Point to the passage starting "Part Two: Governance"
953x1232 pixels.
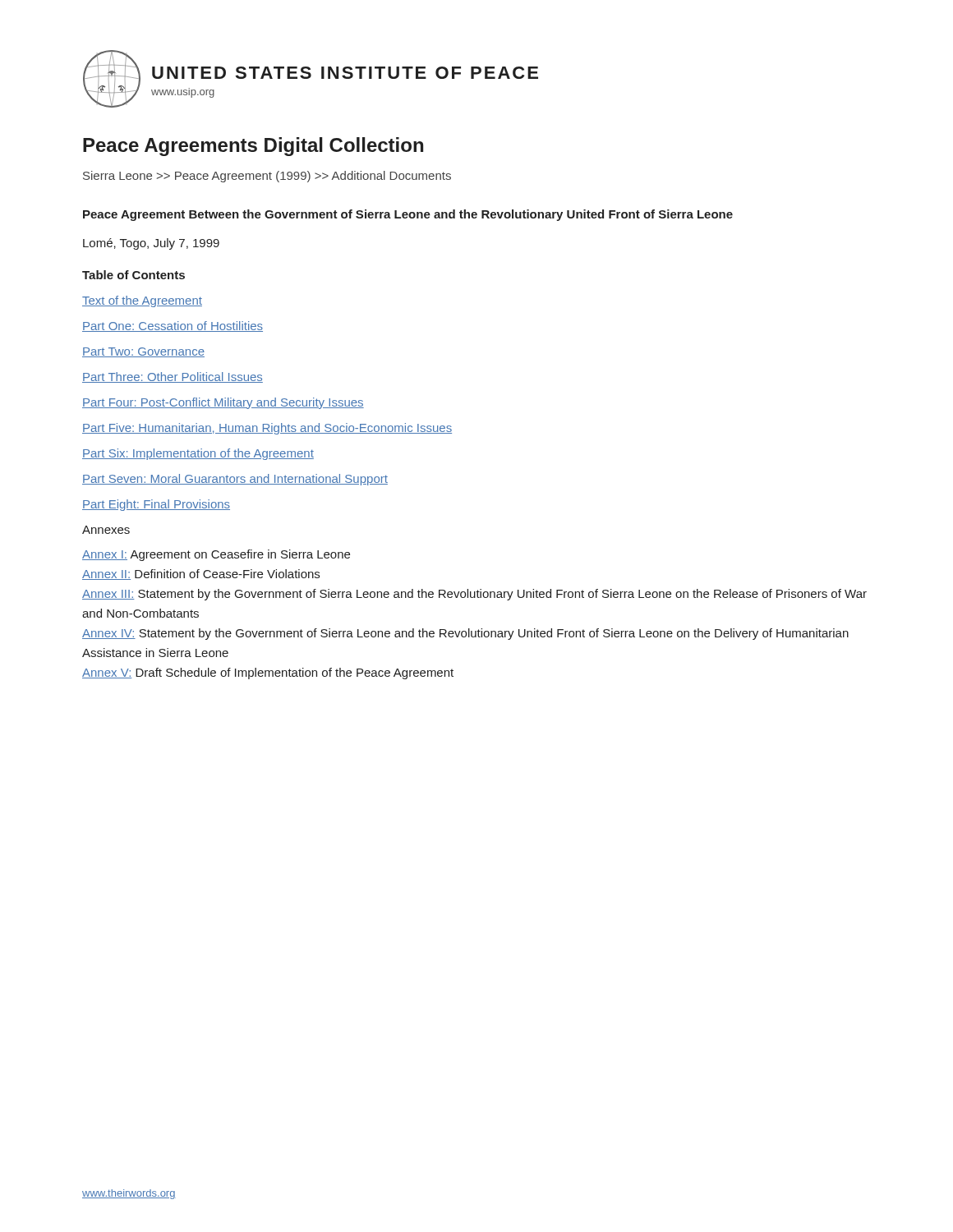tap(143, 352)
